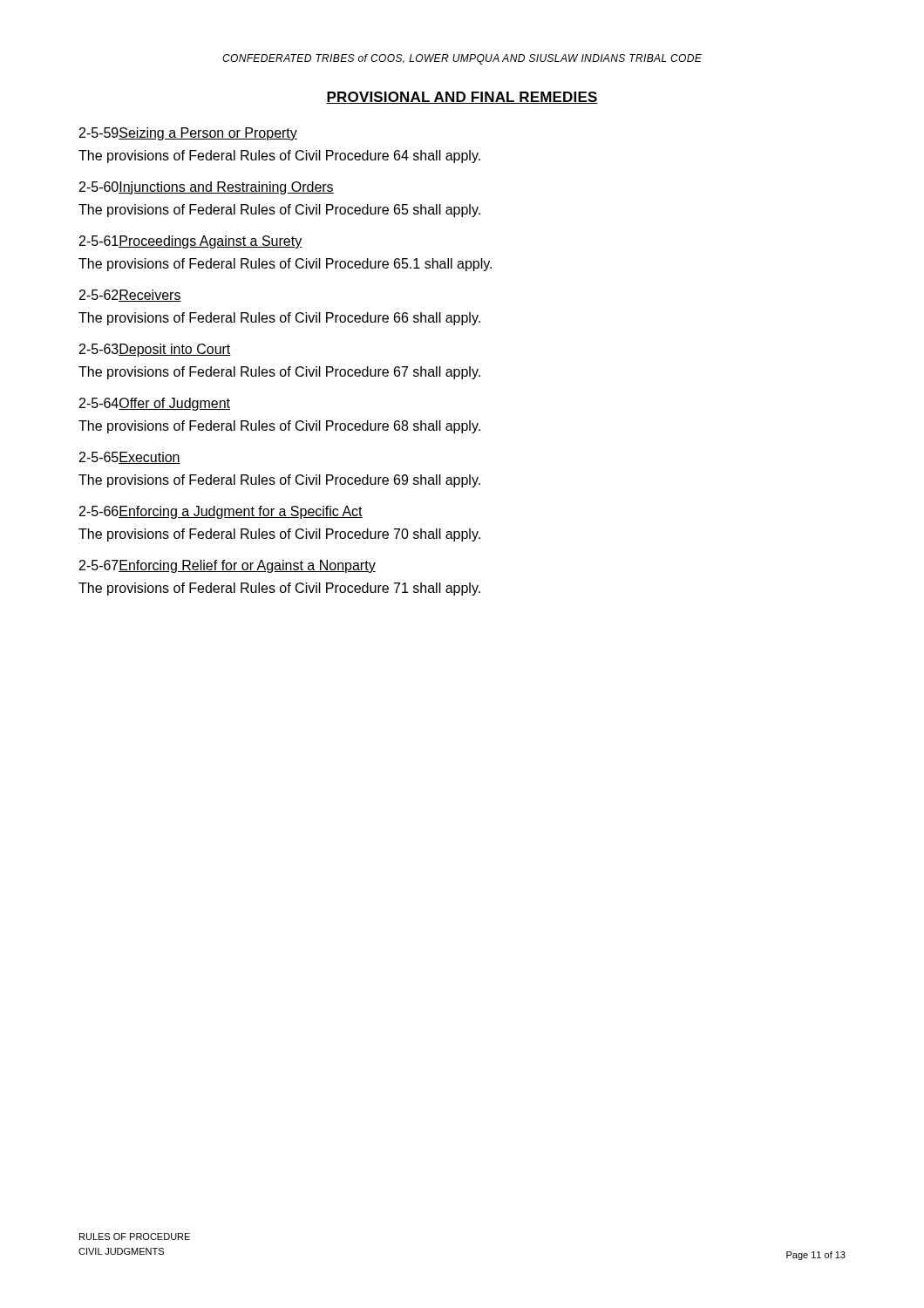
Task: Click where it says "2-5-60Injunctions and Restraining Orders"
Action: click(x=206, y=187)
